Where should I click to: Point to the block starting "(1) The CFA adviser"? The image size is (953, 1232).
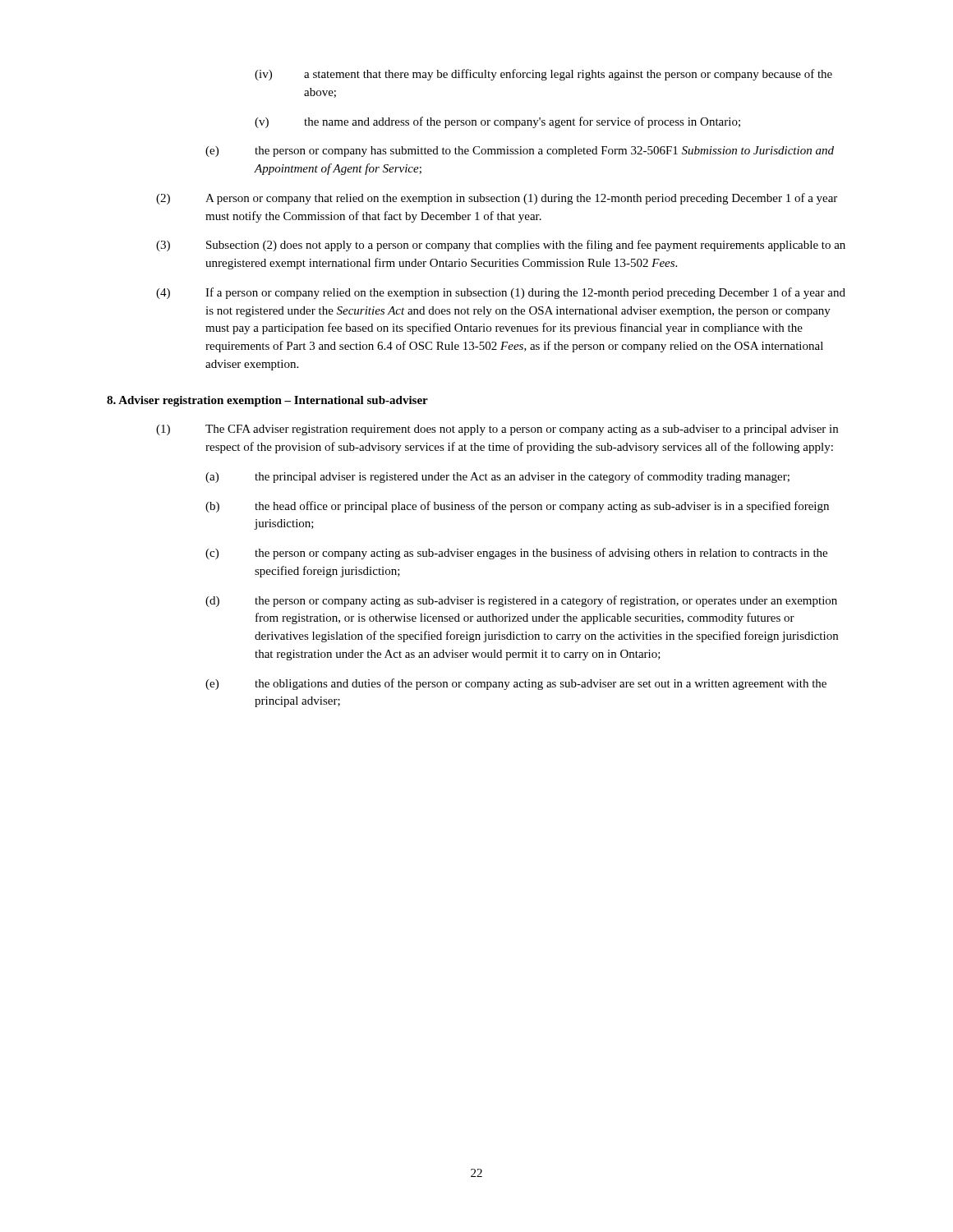coord(501,439)
